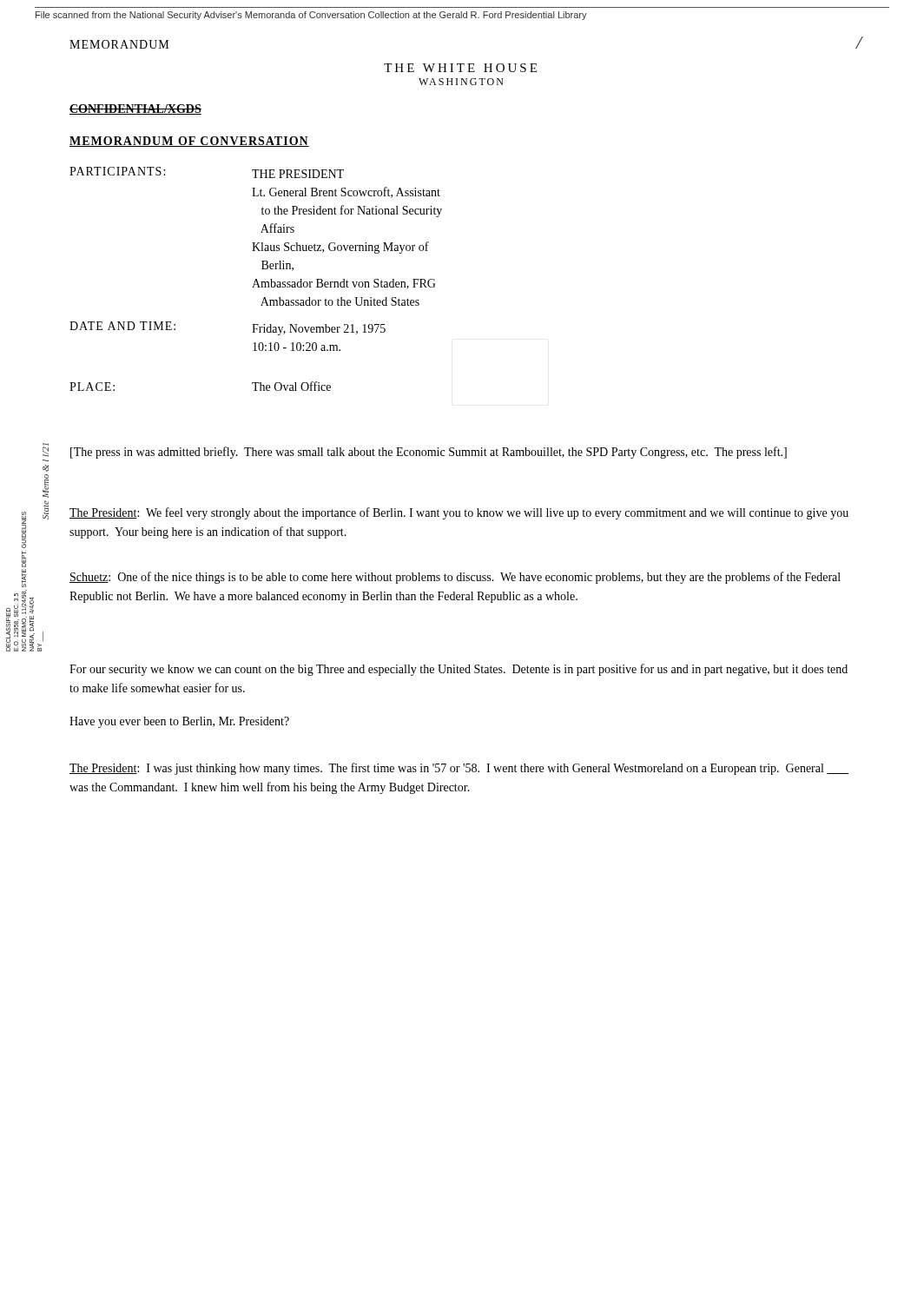This screenshot has height=1303, width=924.
Task: Navigate to the block starting "The President: We feel very strongly"
Action: pyautogui.click(x=459, y=522)
